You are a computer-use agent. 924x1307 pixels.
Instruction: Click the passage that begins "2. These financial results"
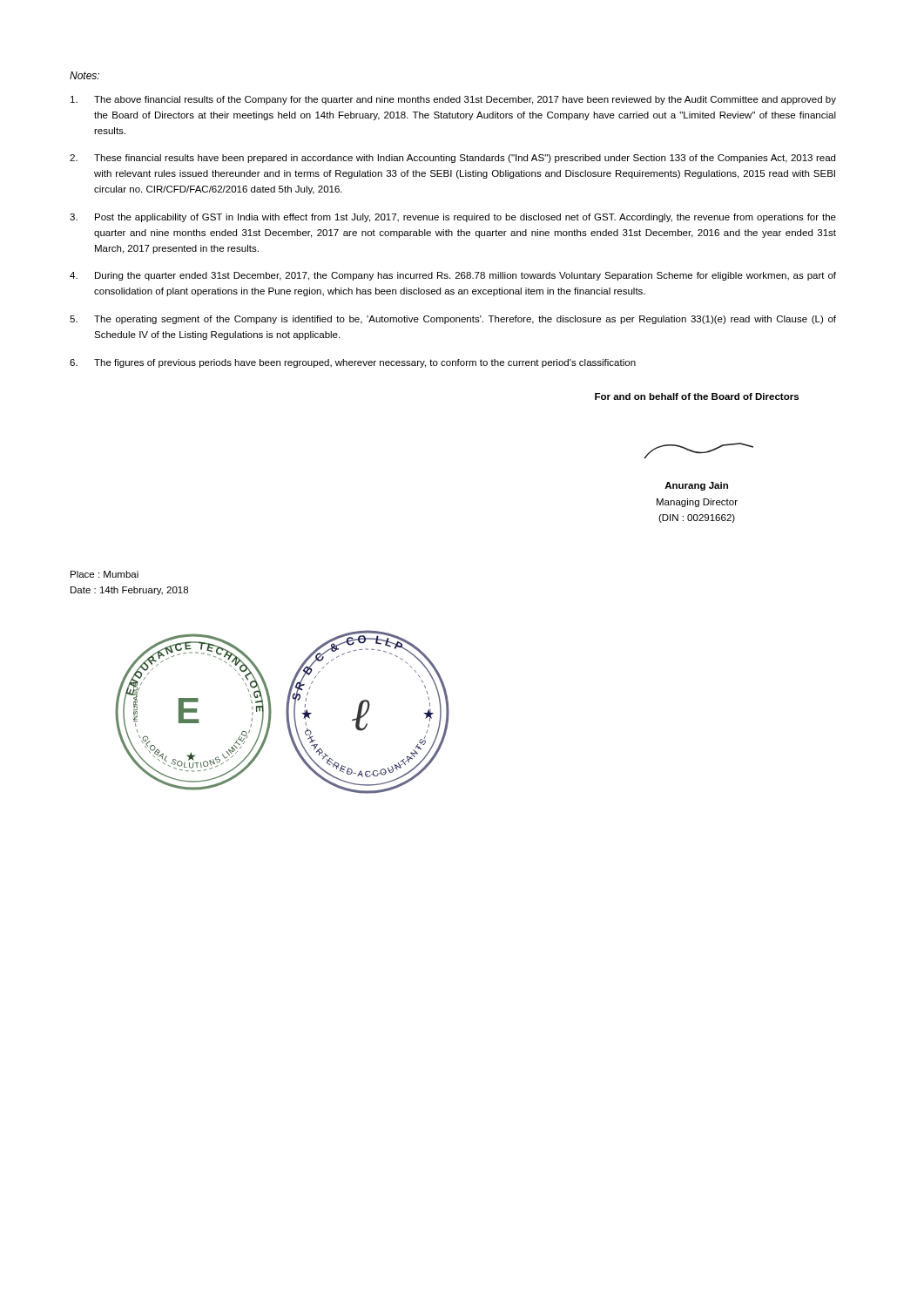pos(453,174)
